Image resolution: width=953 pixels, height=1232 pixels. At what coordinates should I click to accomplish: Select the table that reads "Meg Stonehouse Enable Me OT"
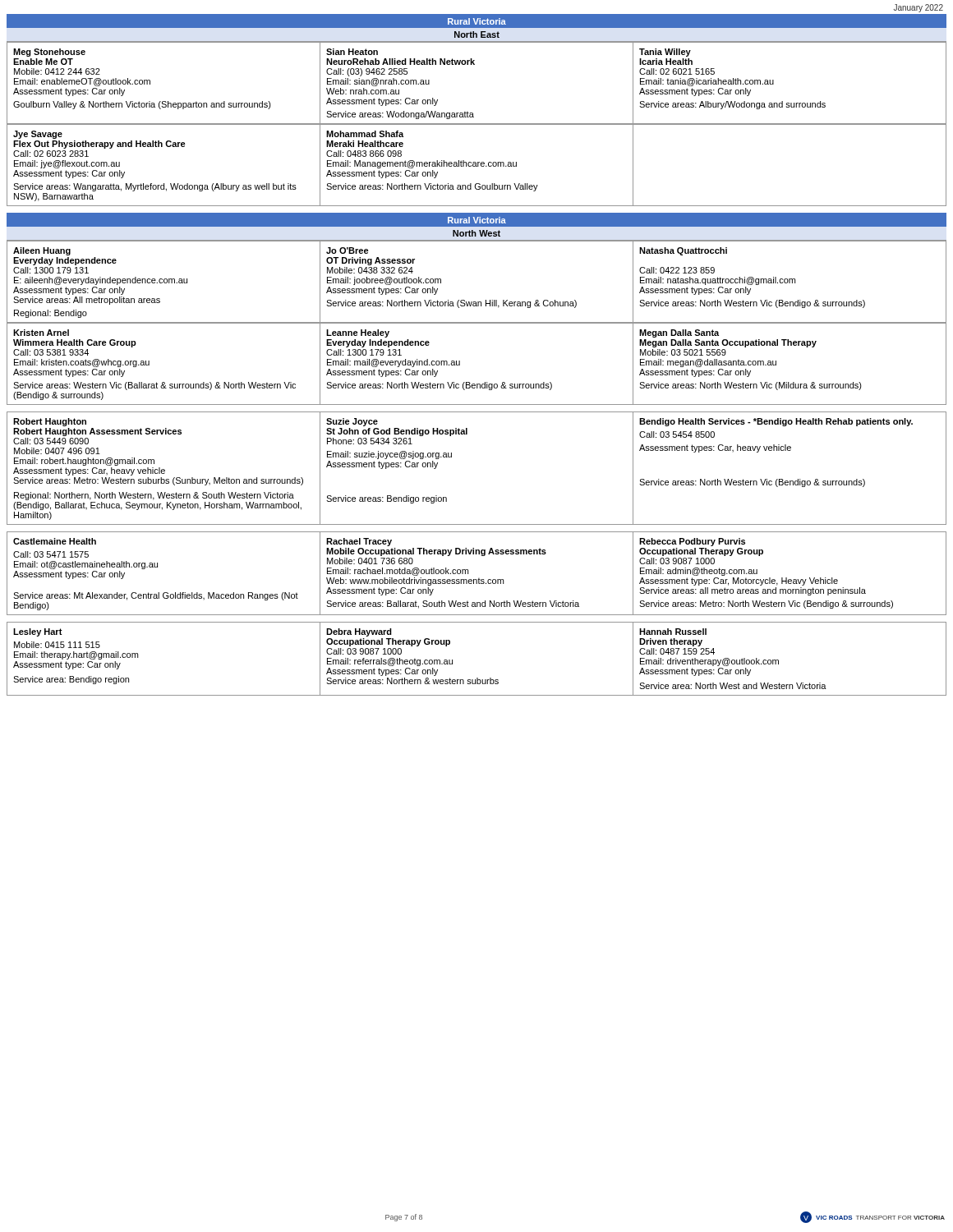[476, 83]
